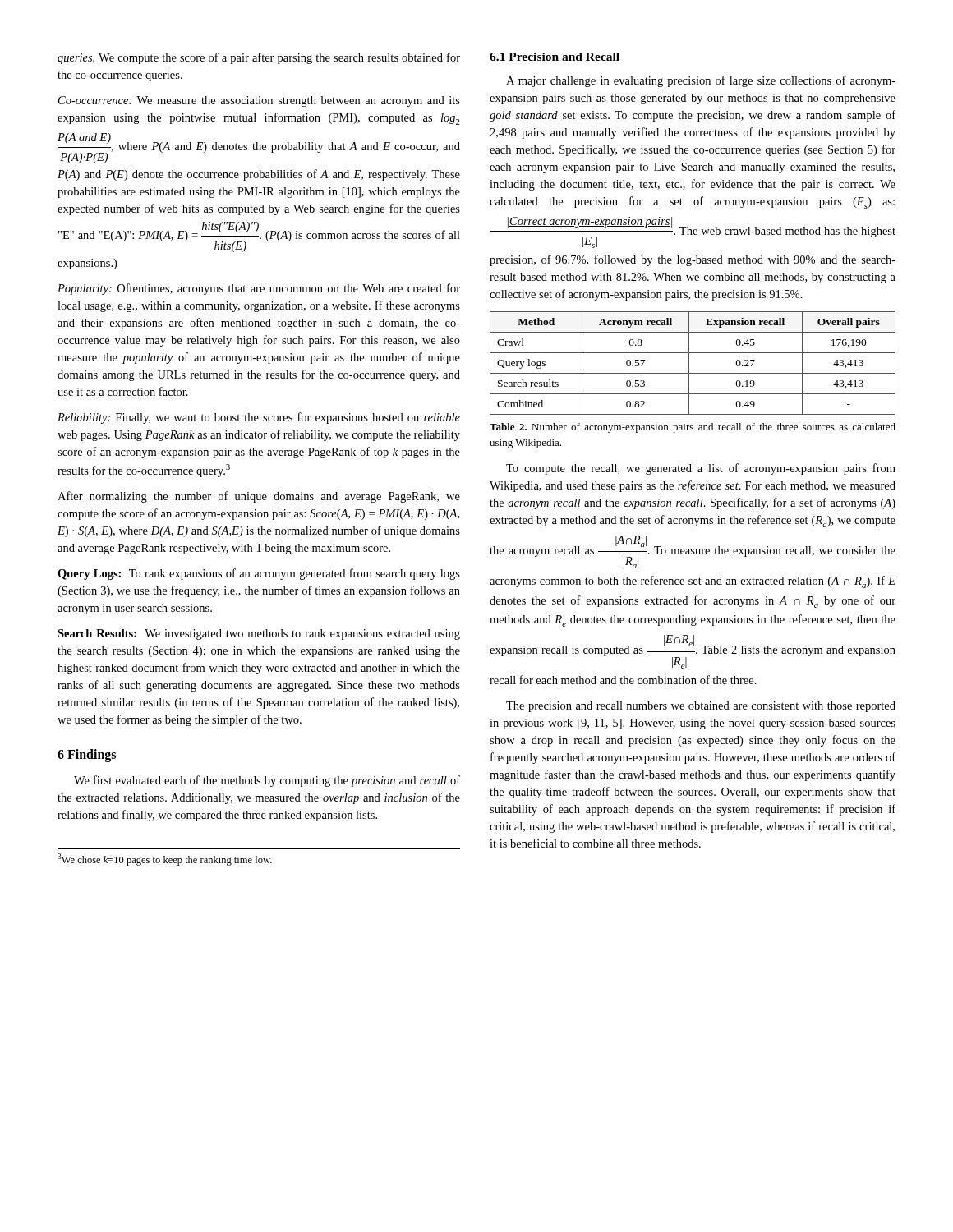
Task: Point to the text block starting "Popularity: Oftentimes, acronyms that are uncommon on the"
Action: click(x=259, y=340)
